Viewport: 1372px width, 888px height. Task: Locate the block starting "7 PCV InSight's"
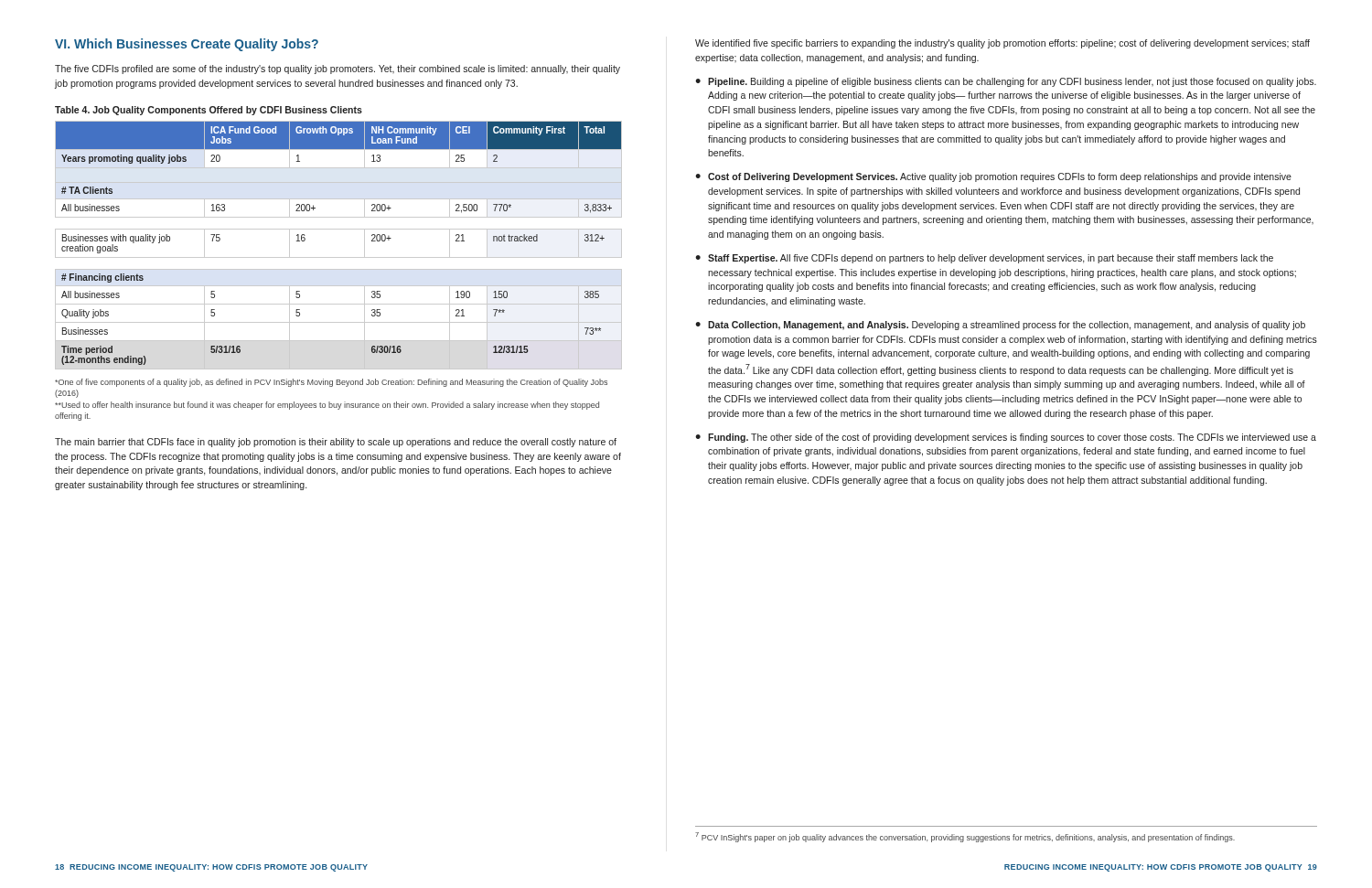tap(965, 836)
